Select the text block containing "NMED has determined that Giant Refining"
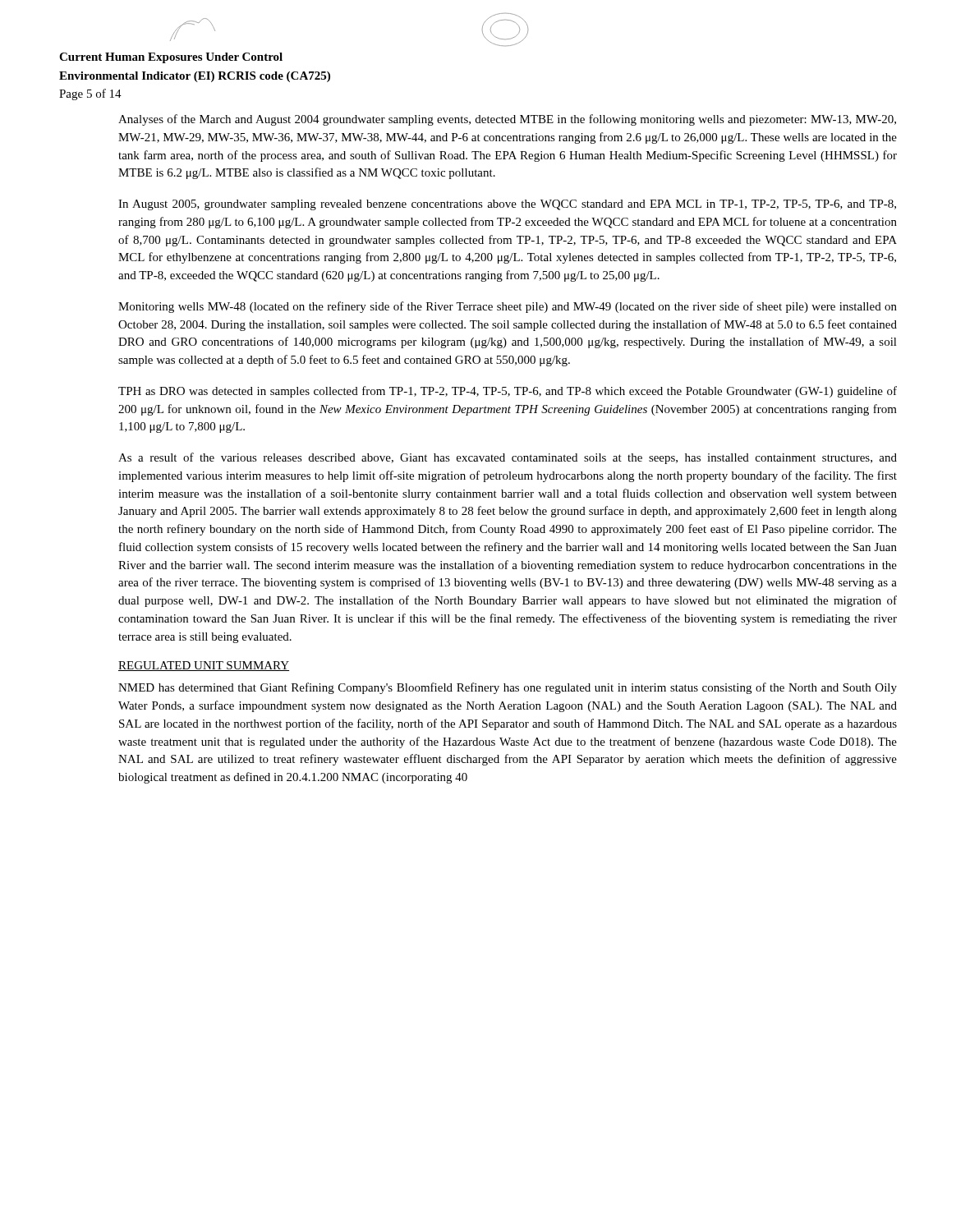Screen dimensions: 1232x956 tap(508, 732)
